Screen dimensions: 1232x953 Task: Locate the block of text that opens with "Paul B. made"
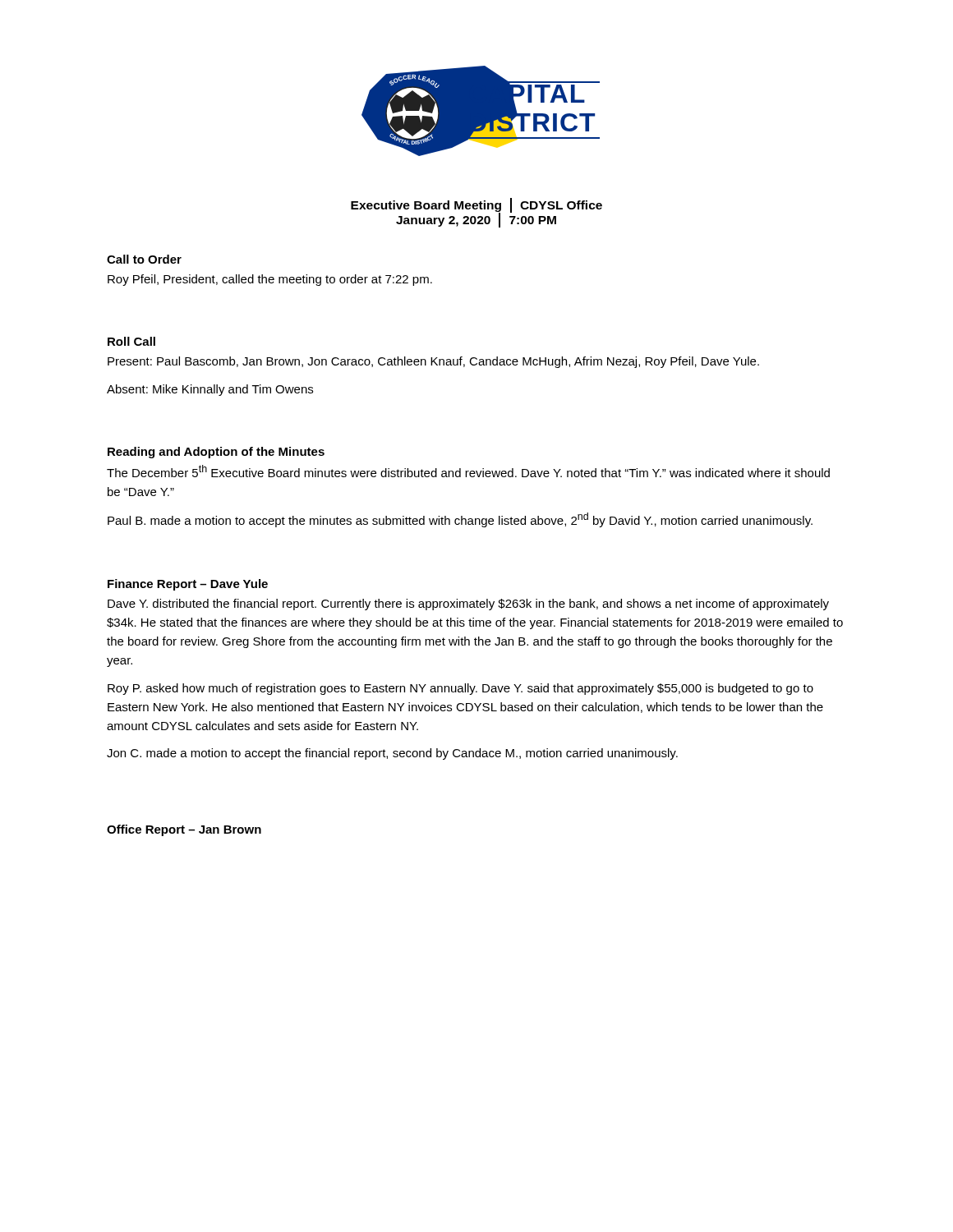point(460,519)
